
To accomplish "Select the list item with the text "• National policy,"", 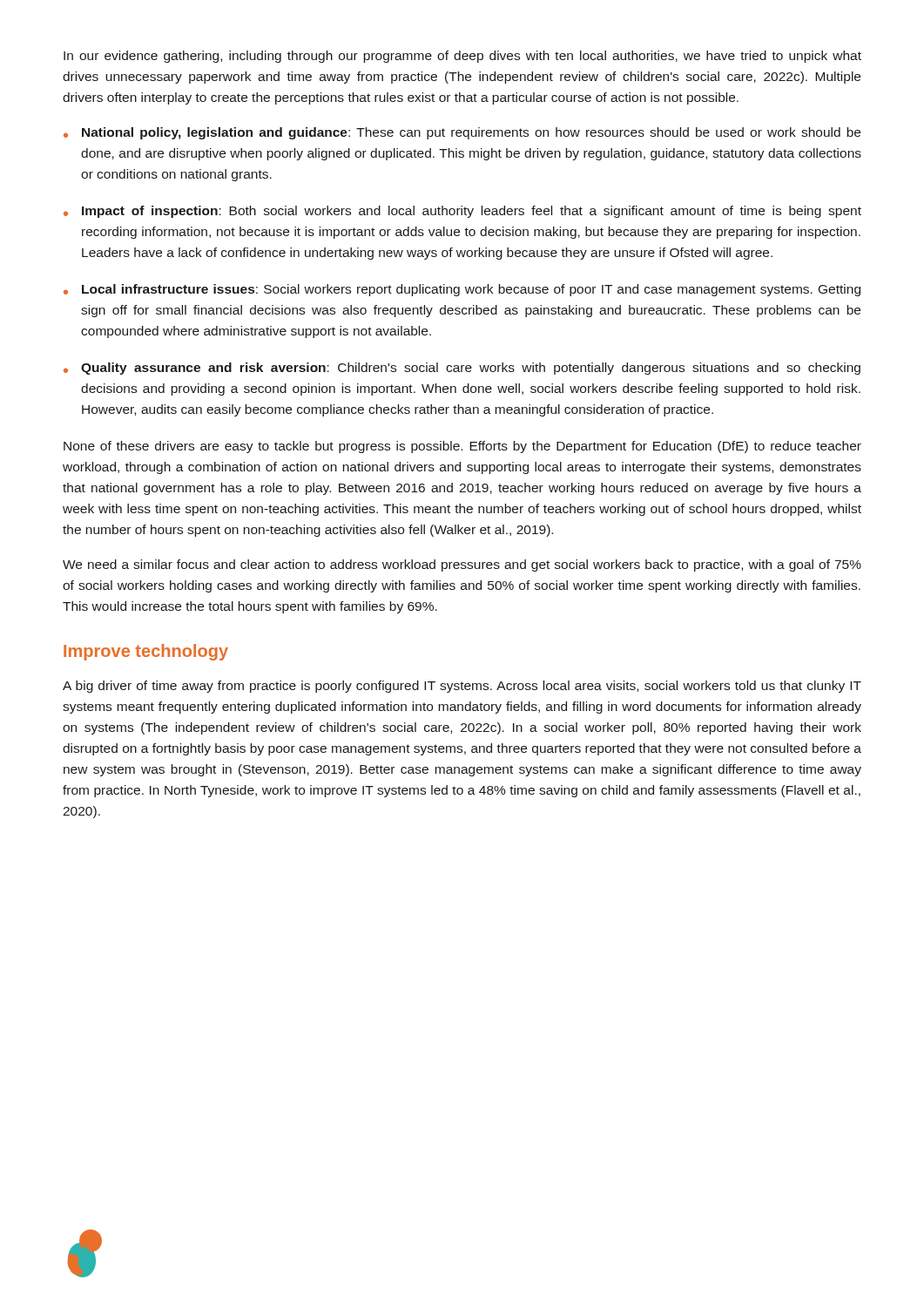I will pyautogui.click(x=462, y=153).
